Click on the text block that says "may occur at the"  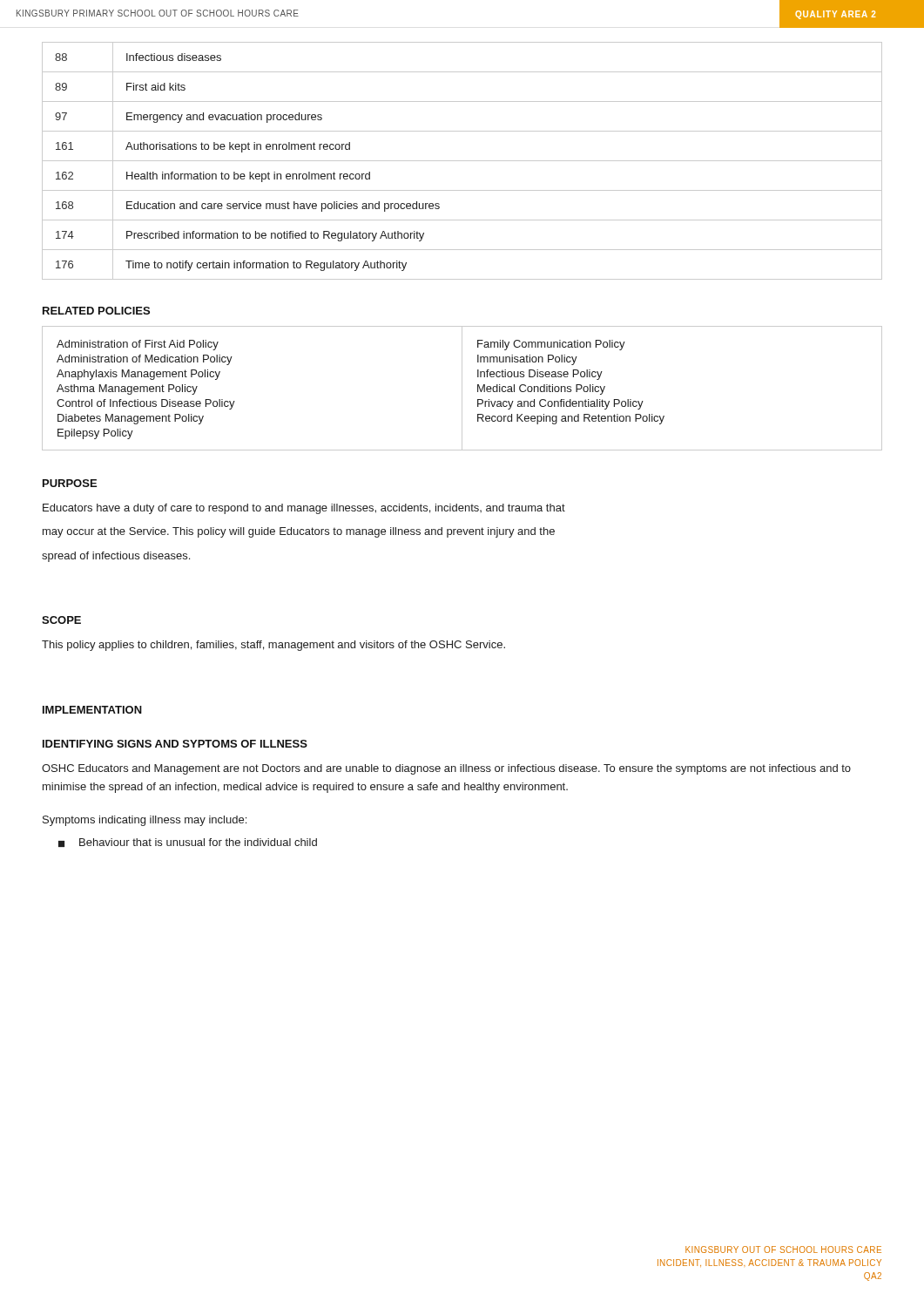coord(298,531)
